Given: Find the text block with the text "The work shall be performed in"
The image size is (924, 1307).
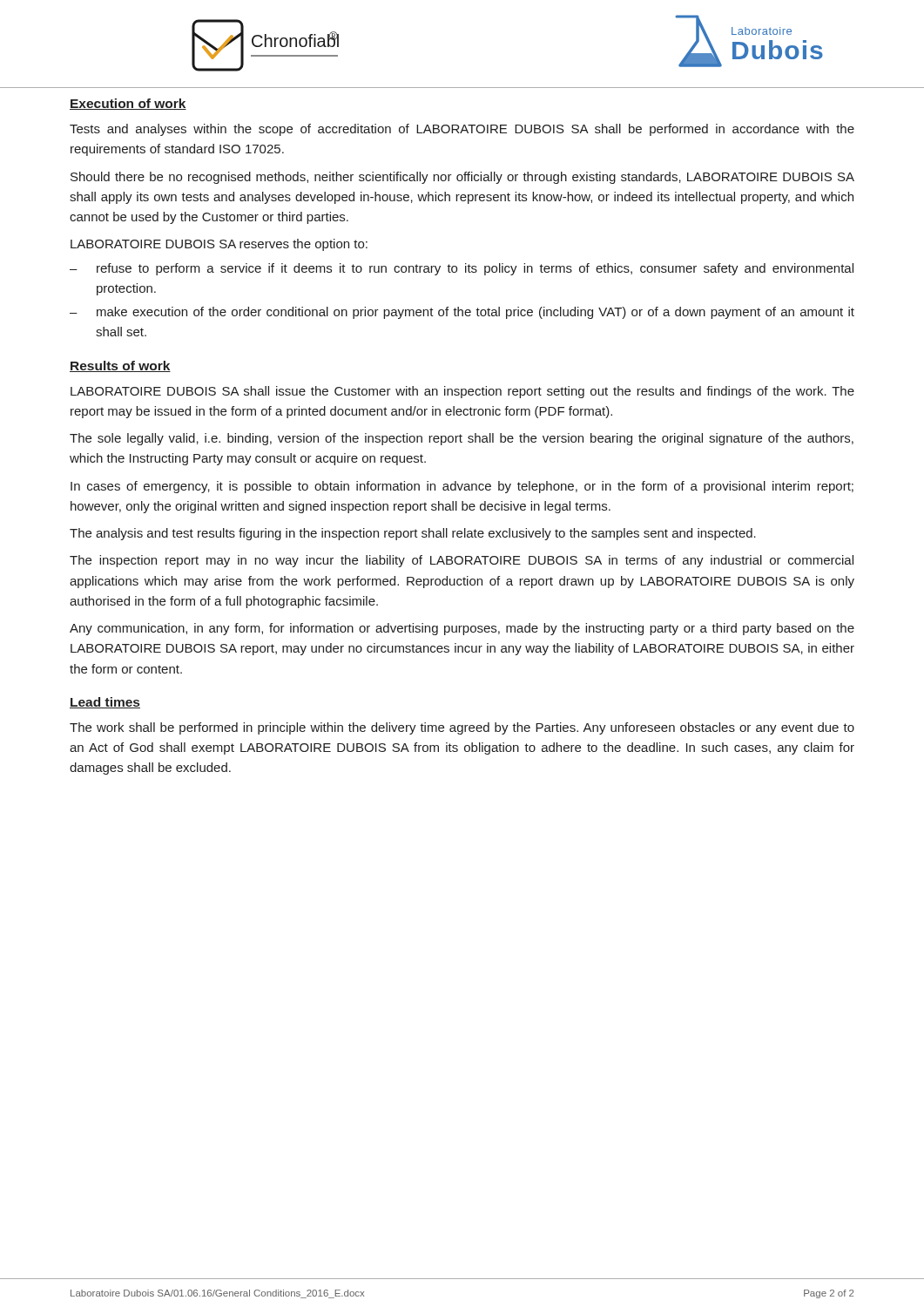Looking at the screenshot, I should pos(462,747).
